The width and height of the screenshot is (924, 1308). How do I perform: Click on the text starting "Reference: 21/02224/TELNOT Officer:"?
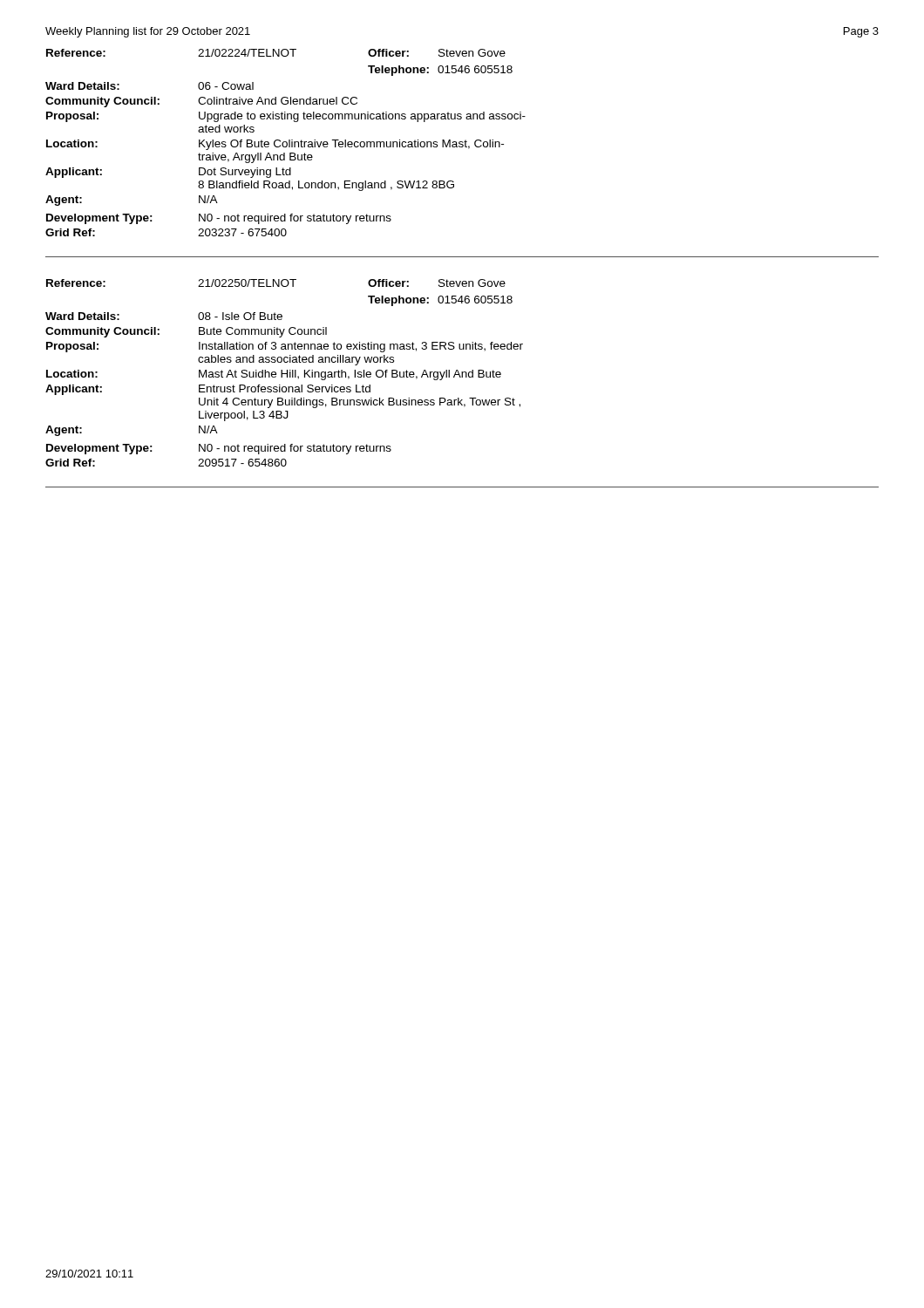(298, 53)
